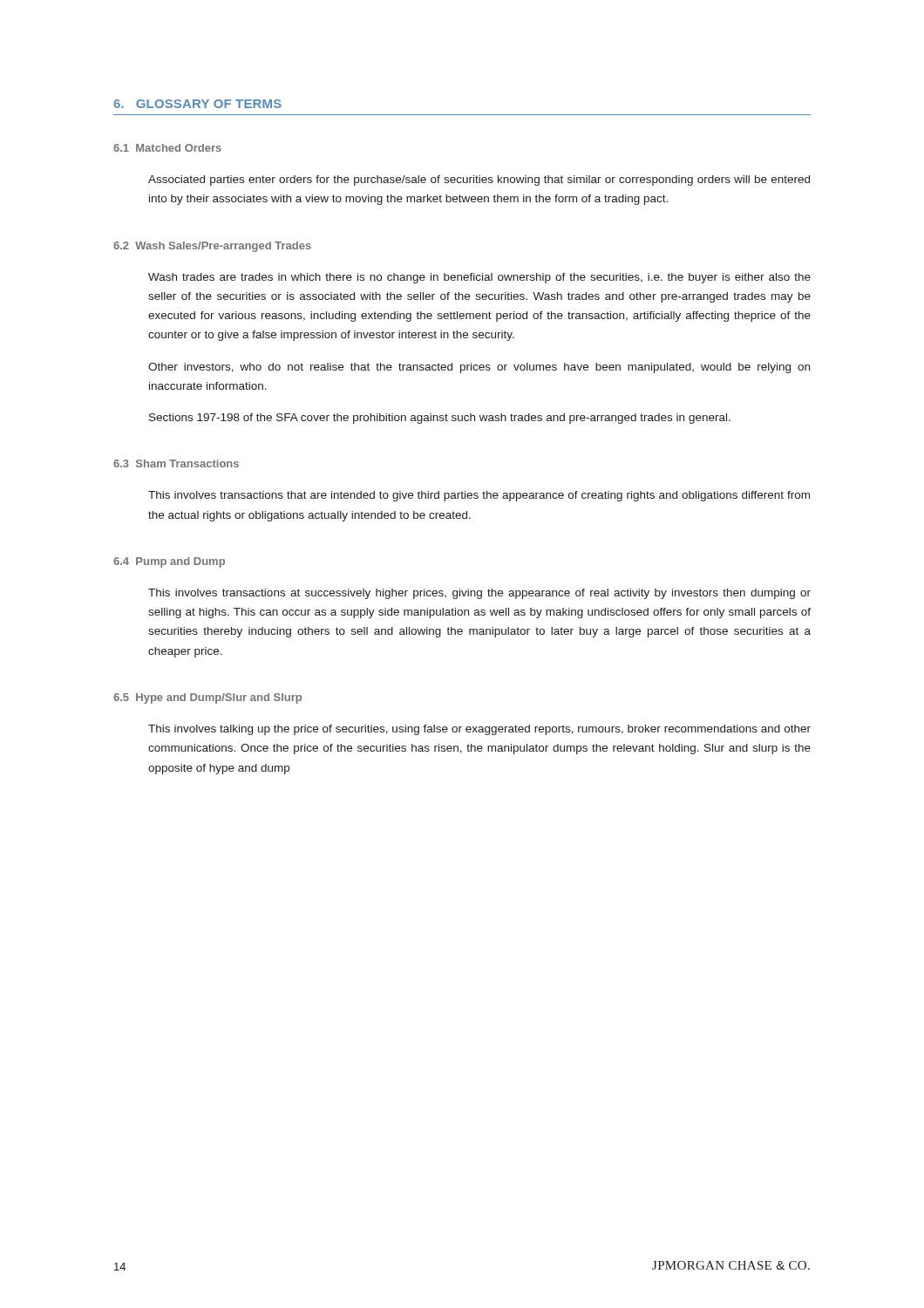
Task: Navigate to the text starting "6.3 Sham Transactions"
Action: pos(176,464)
